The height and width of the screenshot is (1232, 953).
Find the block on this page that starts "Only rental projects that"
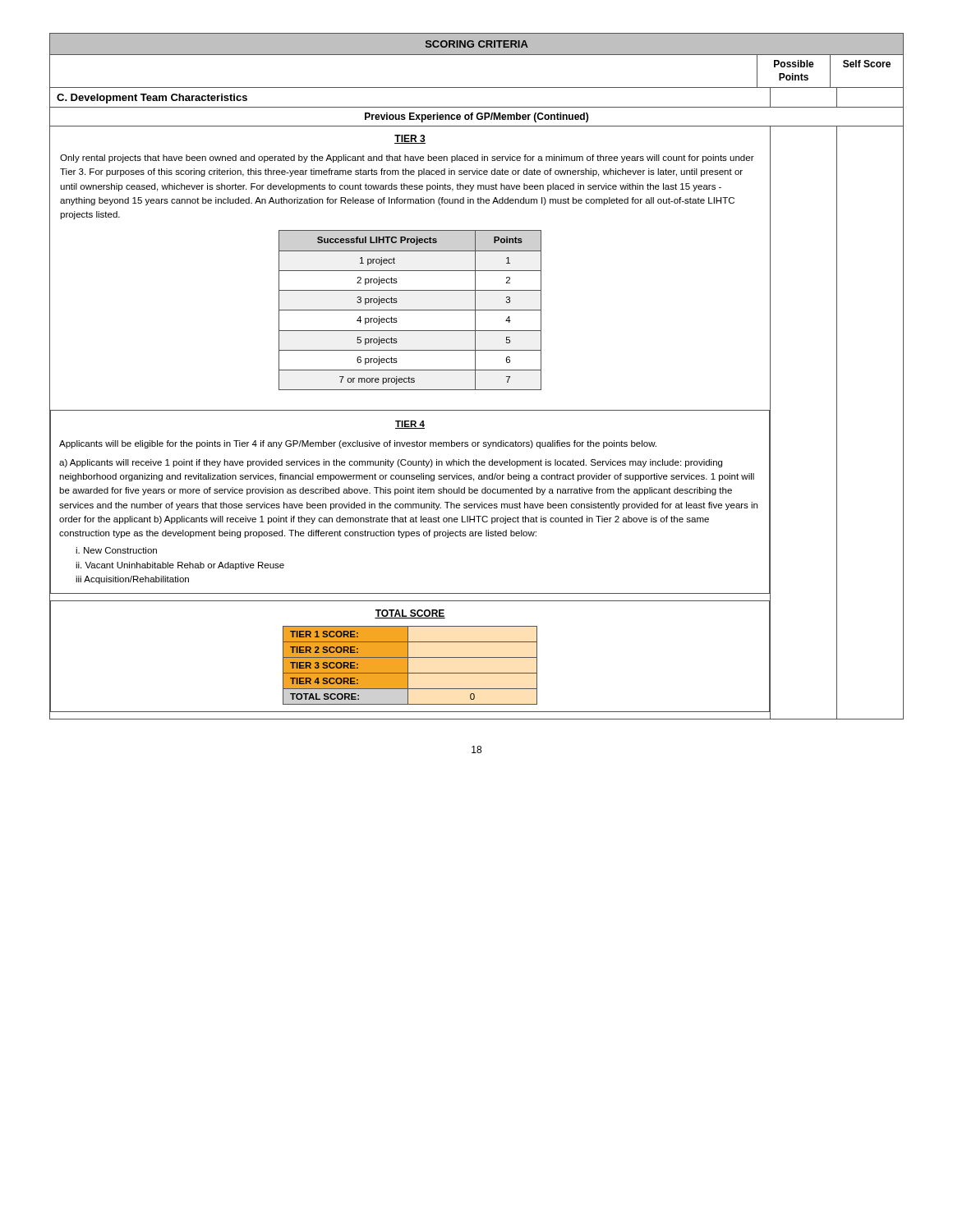(407, 186)
